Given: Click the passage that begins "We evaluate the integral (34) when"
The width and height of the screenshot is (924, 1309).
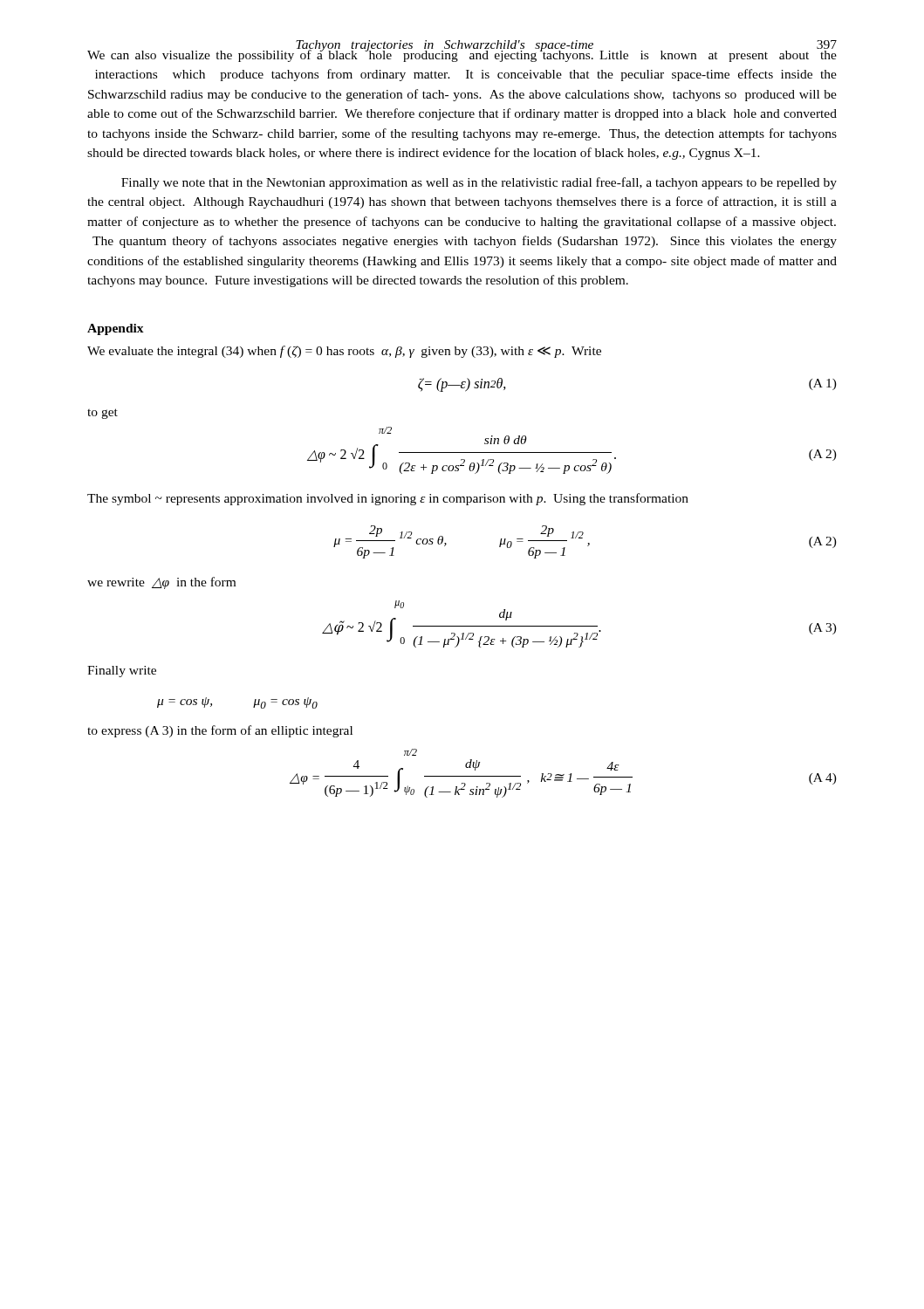Looking at the screenshot, I should (x=344, y=350).
